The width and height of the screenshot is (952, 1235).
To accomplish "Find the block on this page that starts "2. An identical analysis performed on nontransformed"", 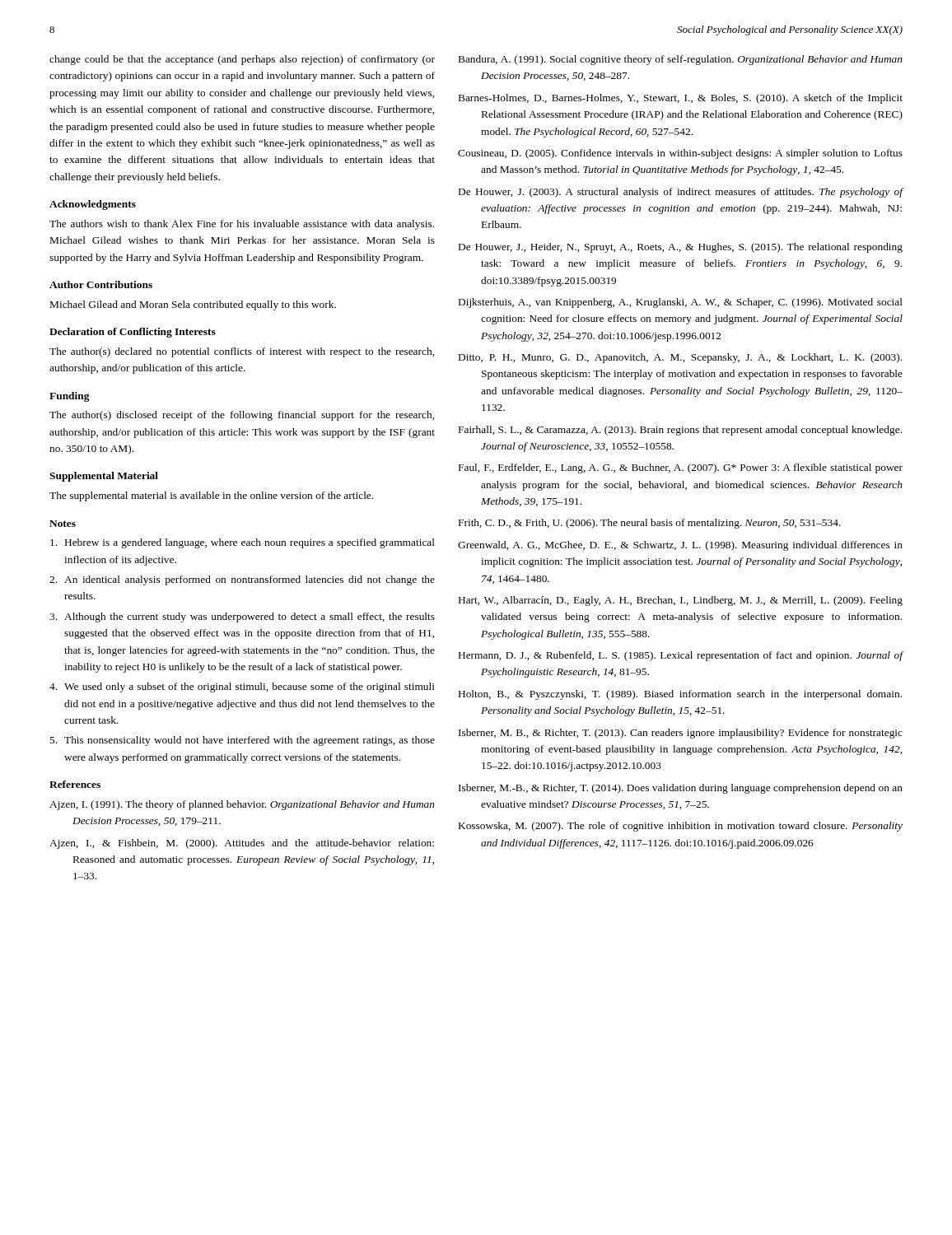I will tap(242, 588).
